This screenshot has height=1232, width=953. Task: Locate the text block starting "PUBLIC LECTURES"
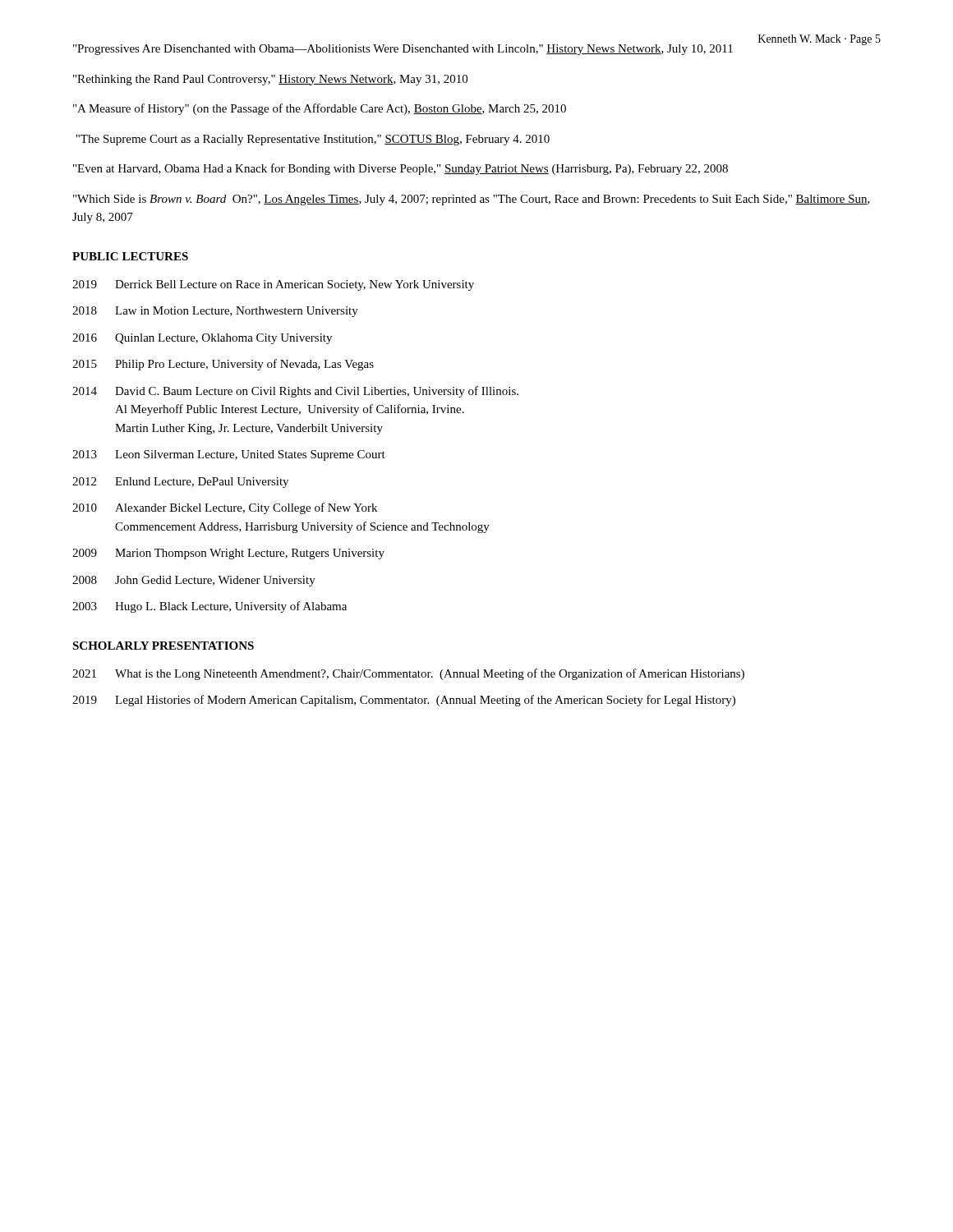130,256
